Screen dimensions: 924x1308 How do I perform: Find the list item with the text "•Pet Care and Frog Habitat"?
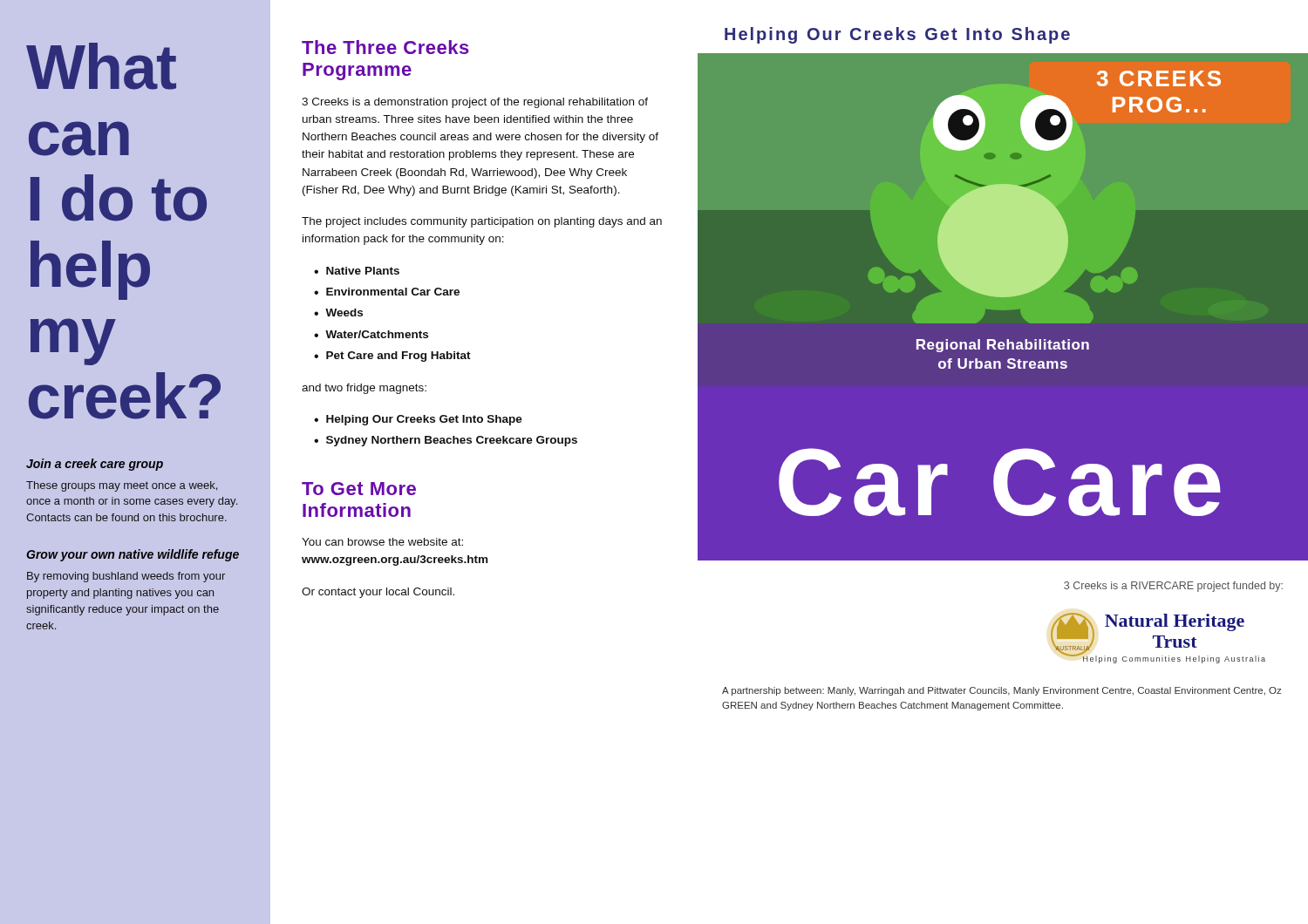click(x=392, y=357)
